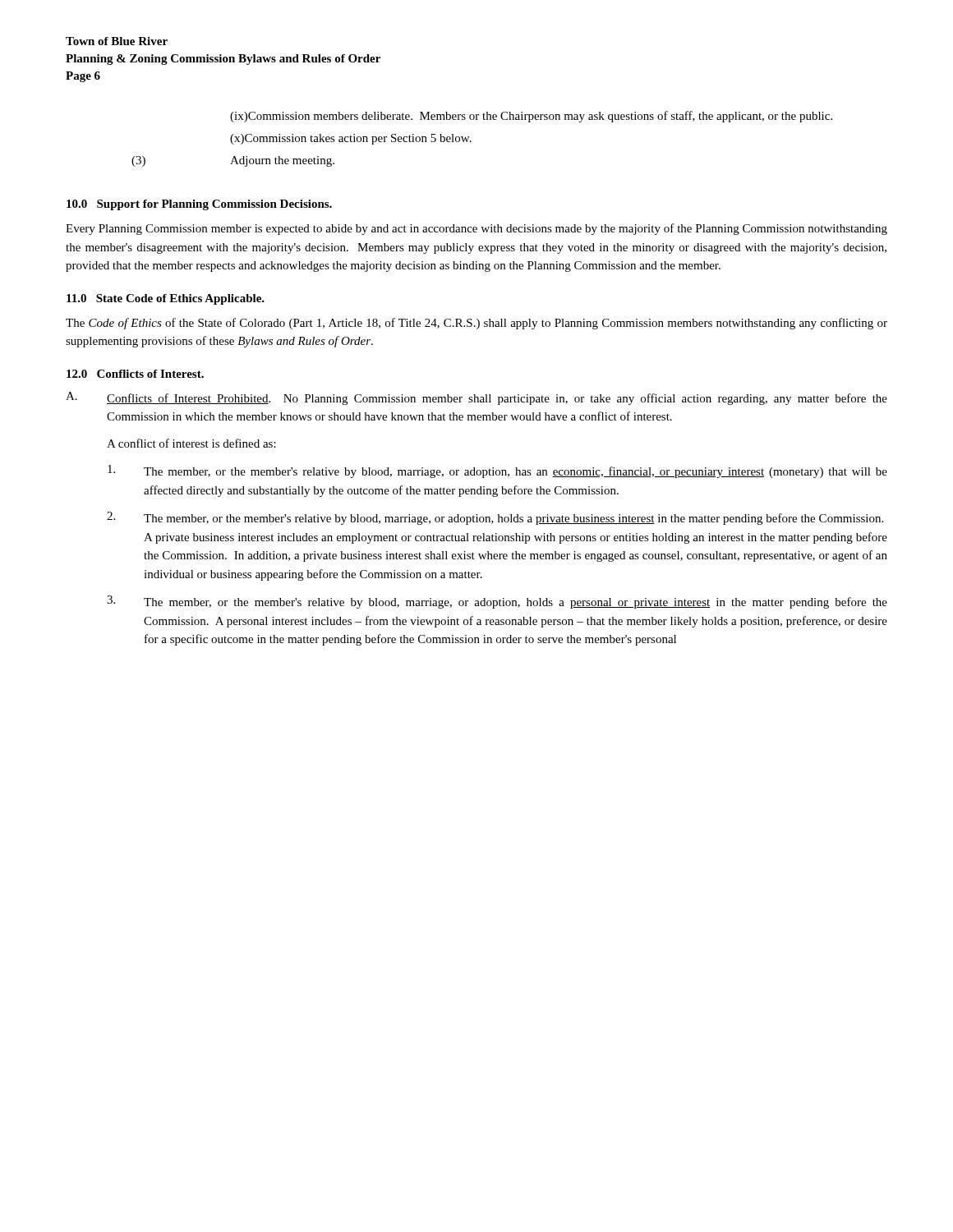
Task: Find the block on this page that starts "The Code of Ethics of the State of"
Action: pyautogui.click(x=476, y=332)
